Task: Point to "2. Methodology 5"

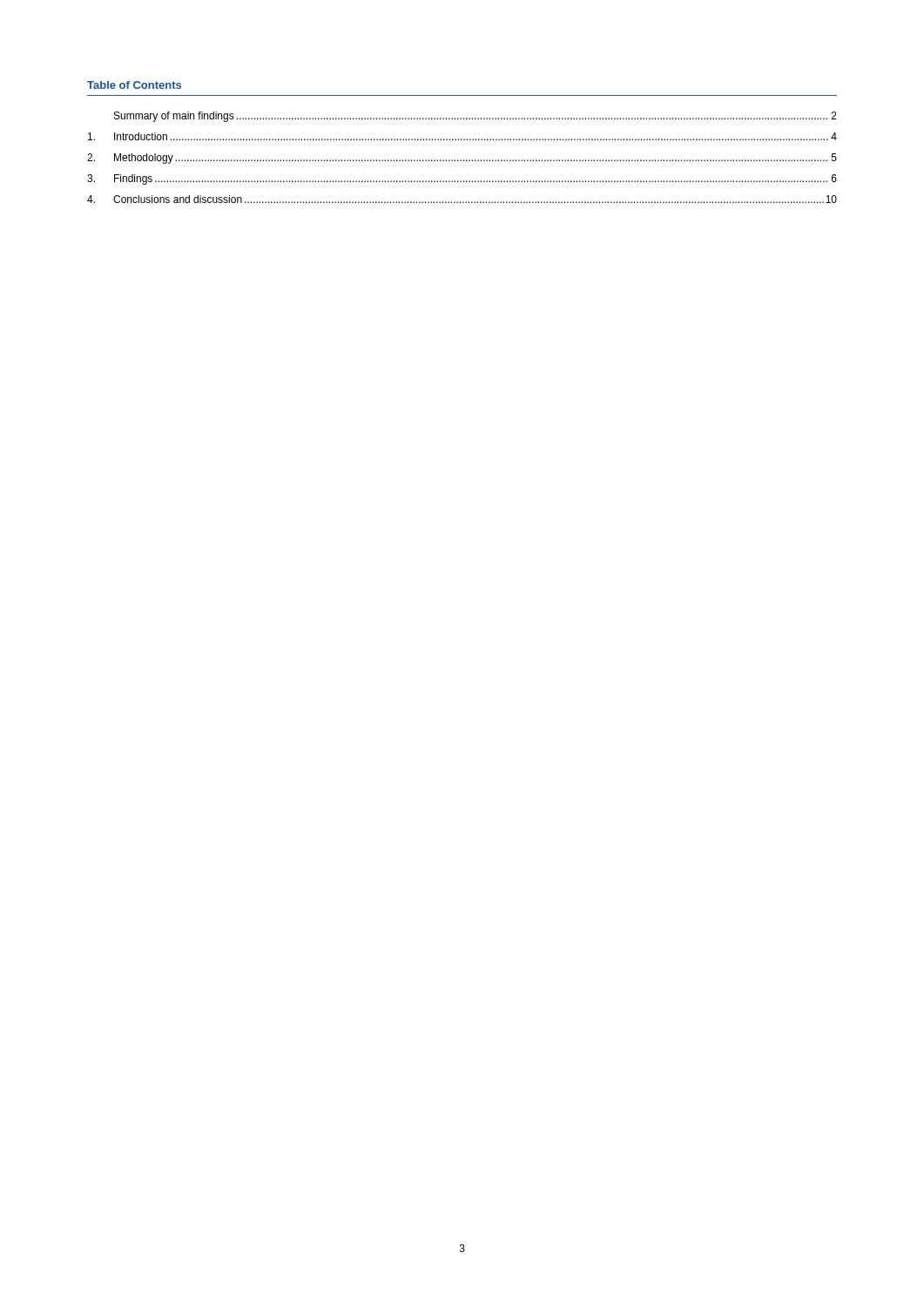Action: point(462,158)
